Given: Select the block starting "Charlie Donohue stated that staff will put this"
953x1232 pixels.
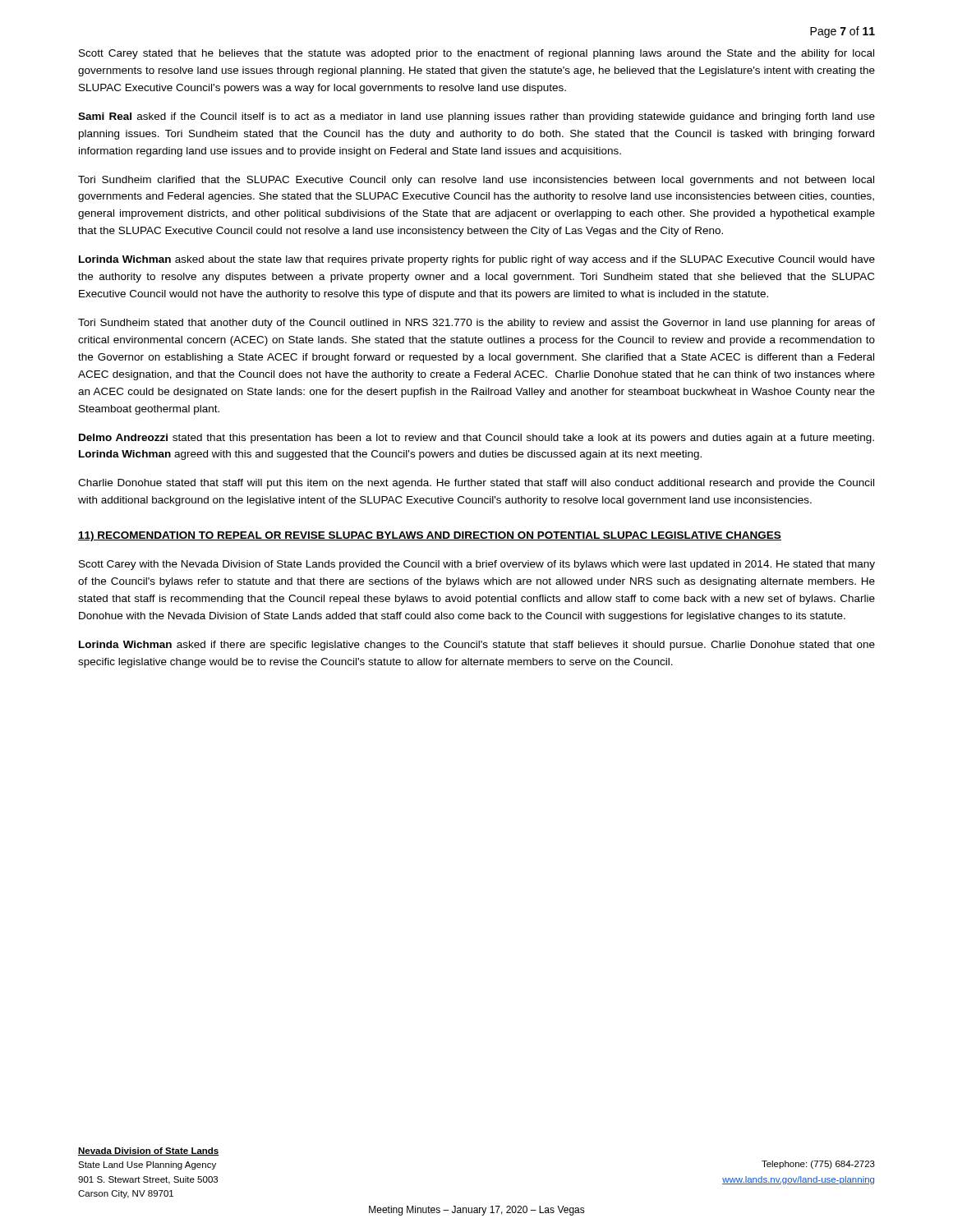Looking at the screenshot, I should [x=476, y=491].
